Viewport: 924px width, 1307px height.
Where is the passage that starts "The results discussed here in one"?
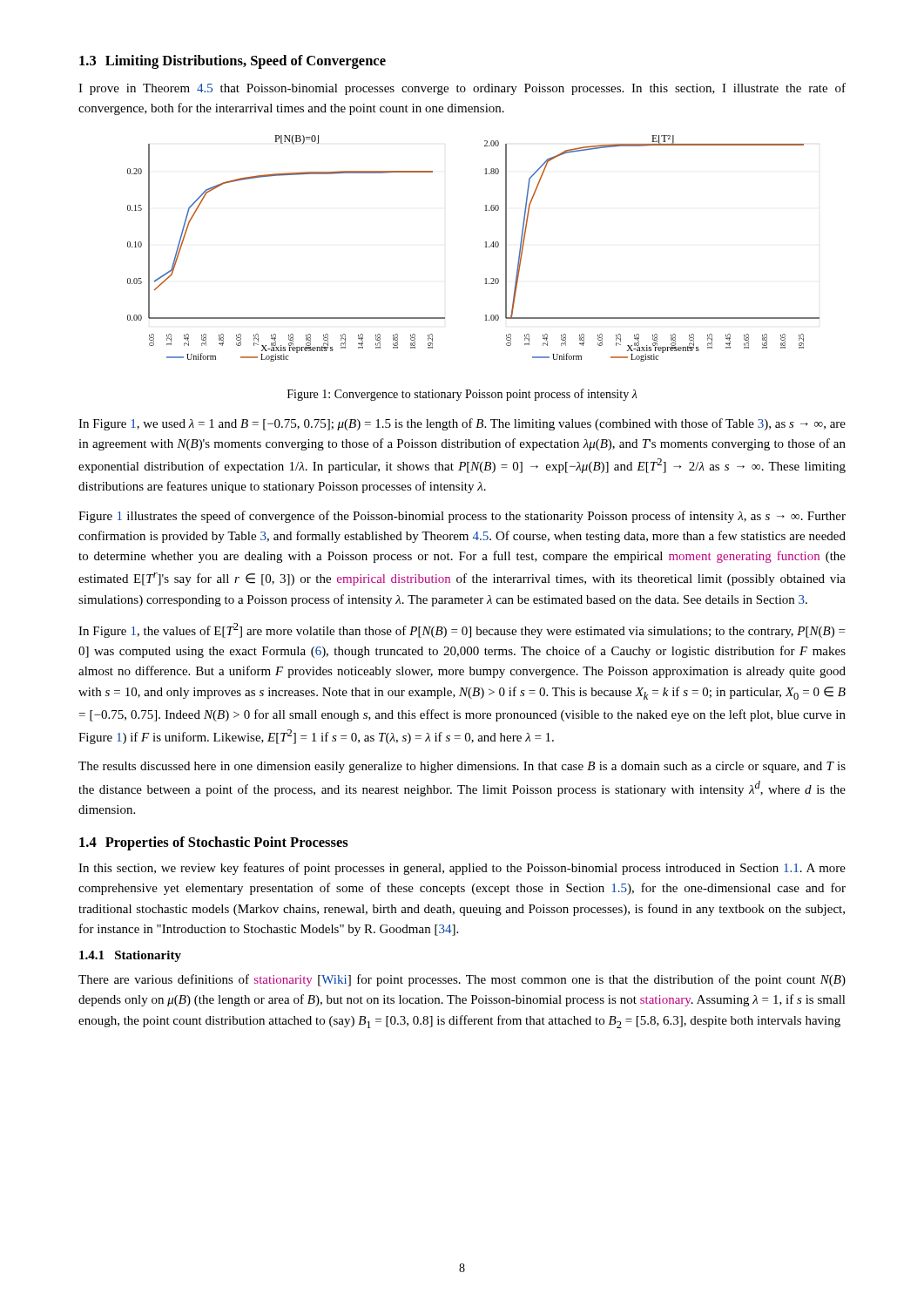pyautogui.click(x=462, y=788)
